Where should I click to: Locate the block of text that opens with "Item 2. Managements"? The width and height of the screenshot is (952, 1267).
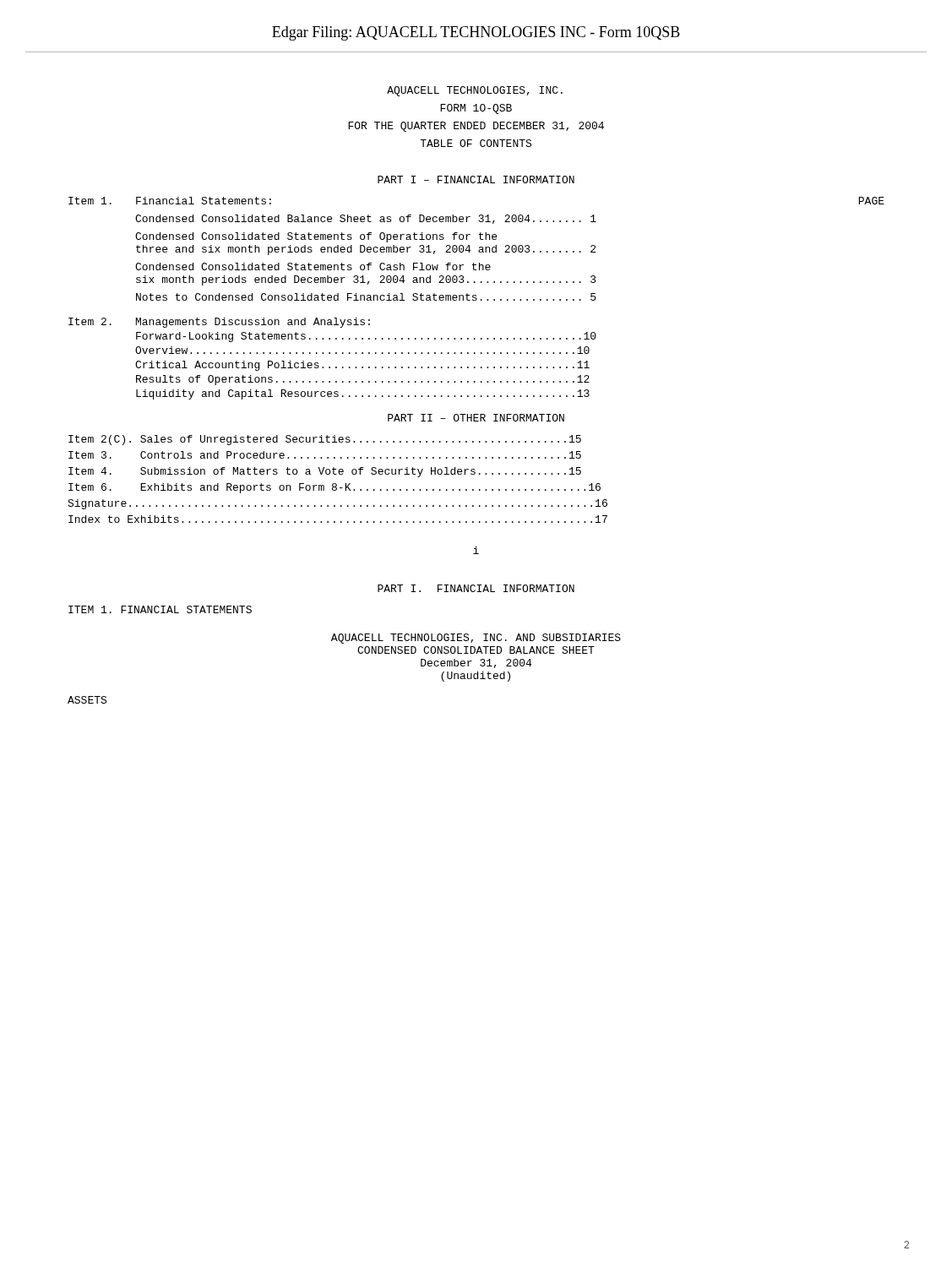click(x=476, y=358)
